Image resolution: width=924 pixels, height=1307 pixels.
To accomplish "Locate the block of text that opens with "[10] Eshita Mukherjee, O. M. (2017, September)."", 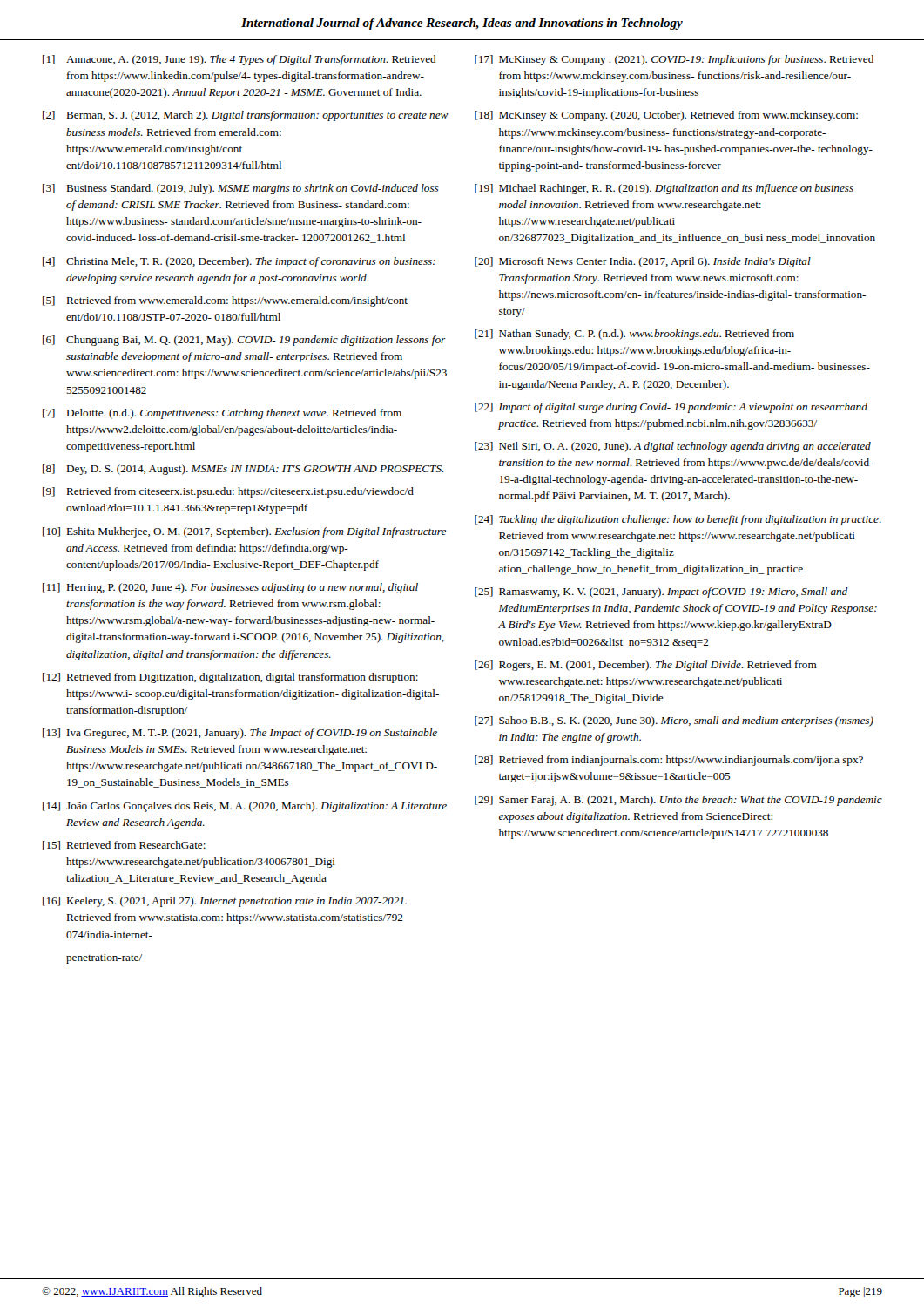I will (246, 547).
